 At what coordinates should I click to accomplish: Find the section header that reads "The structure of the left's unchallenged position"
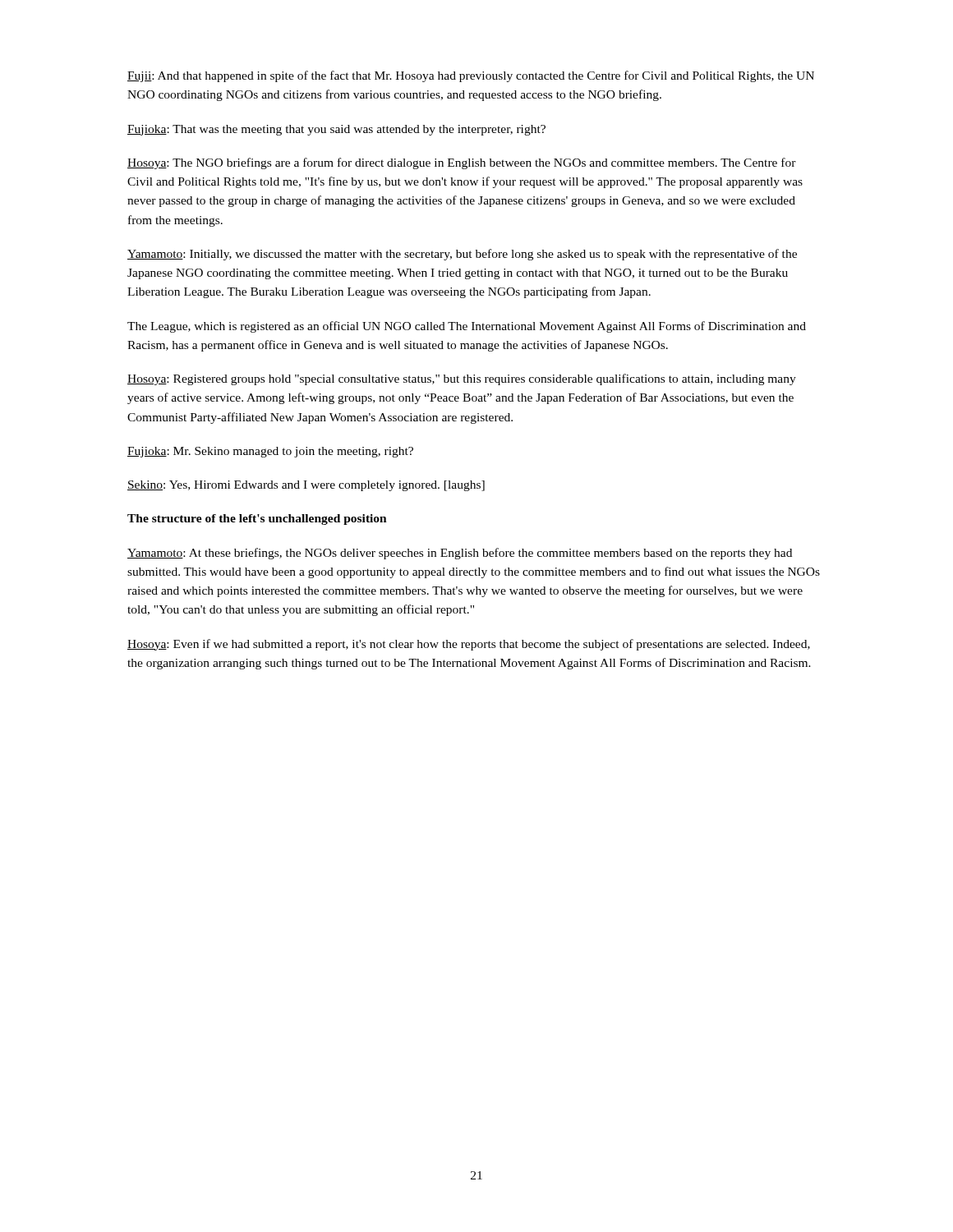pyautogui.click(x=257, y=518)
